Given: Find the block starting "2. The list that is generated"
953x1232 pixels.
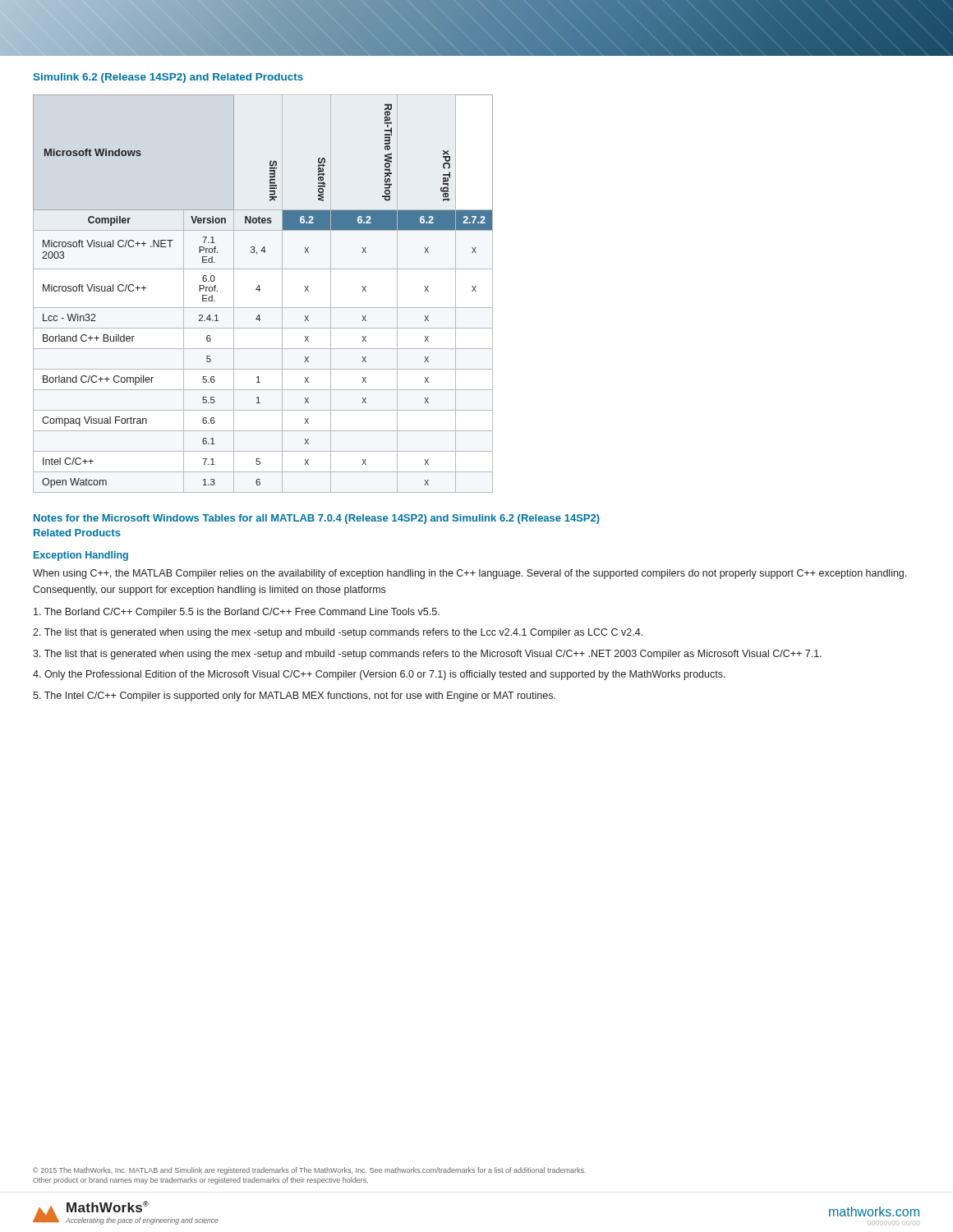Looking at the screenshot, I should point(476,633).
